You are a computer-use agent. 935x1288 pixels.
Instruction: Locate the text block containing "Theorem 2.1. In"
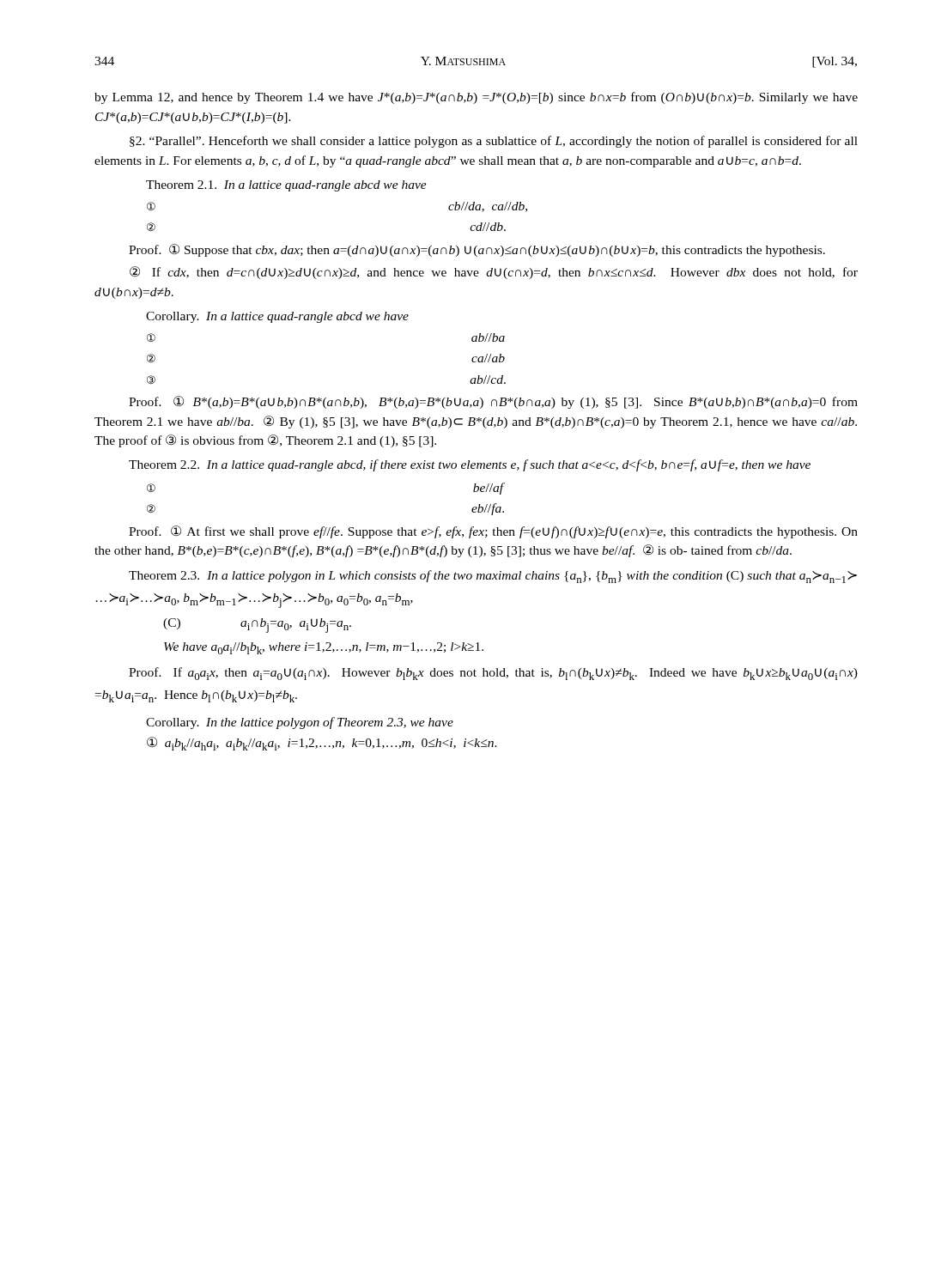click(286, 185)
